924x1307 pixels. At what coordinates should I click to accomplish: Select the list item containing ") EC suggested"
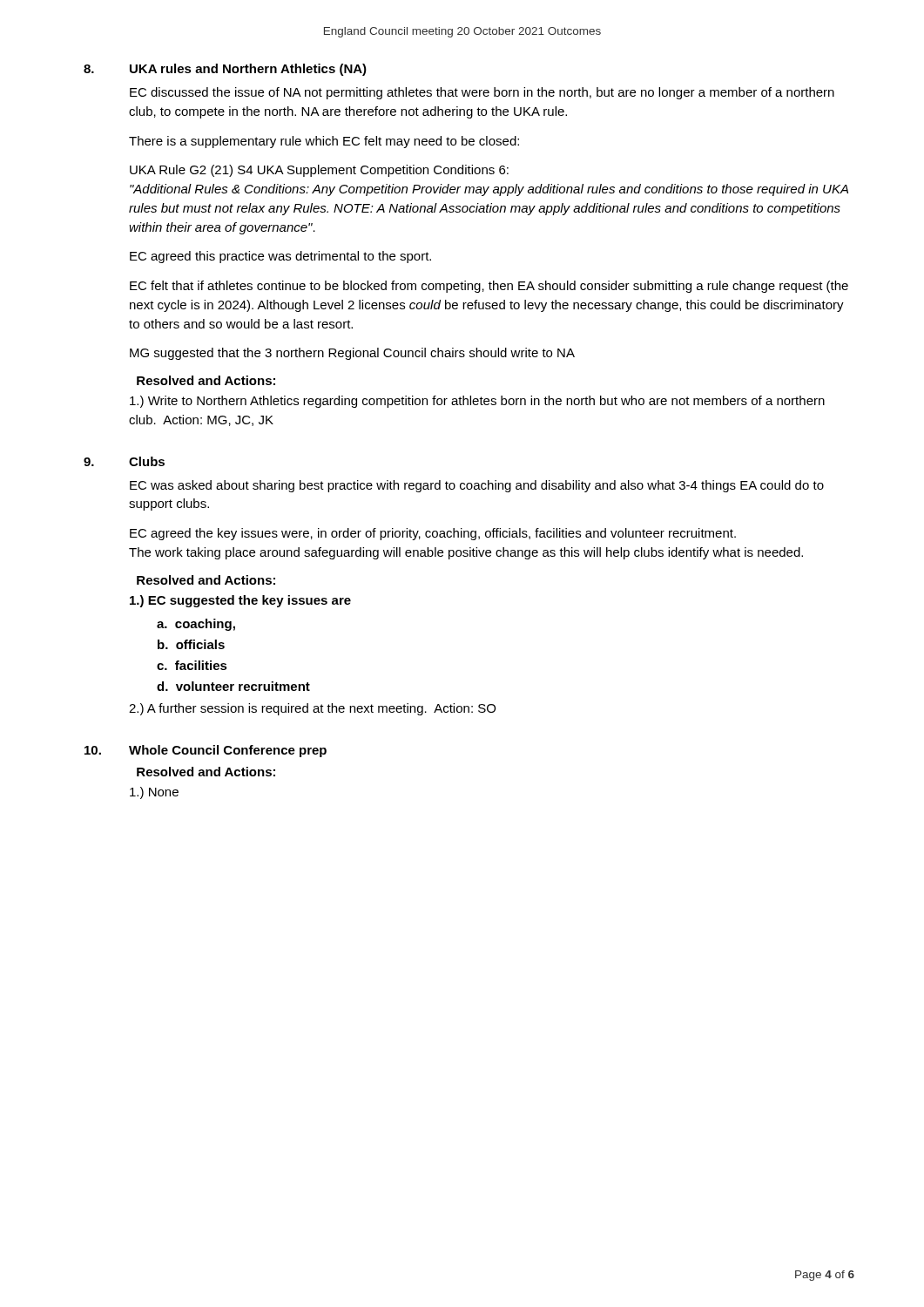[240, 599]
